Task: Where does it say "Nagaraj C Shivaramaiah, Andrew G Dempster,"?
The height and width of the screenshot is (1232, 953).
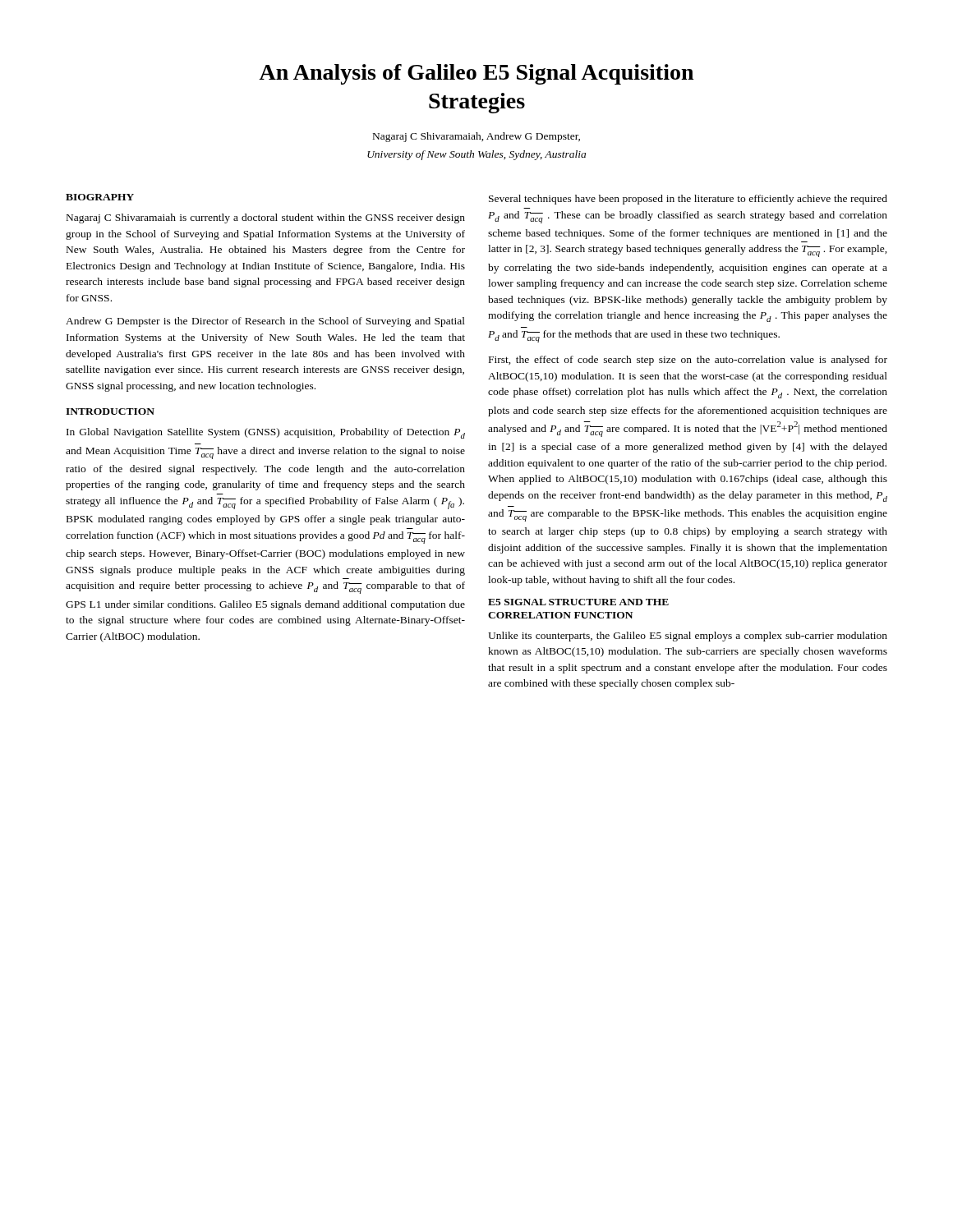Action: [476, 136]
